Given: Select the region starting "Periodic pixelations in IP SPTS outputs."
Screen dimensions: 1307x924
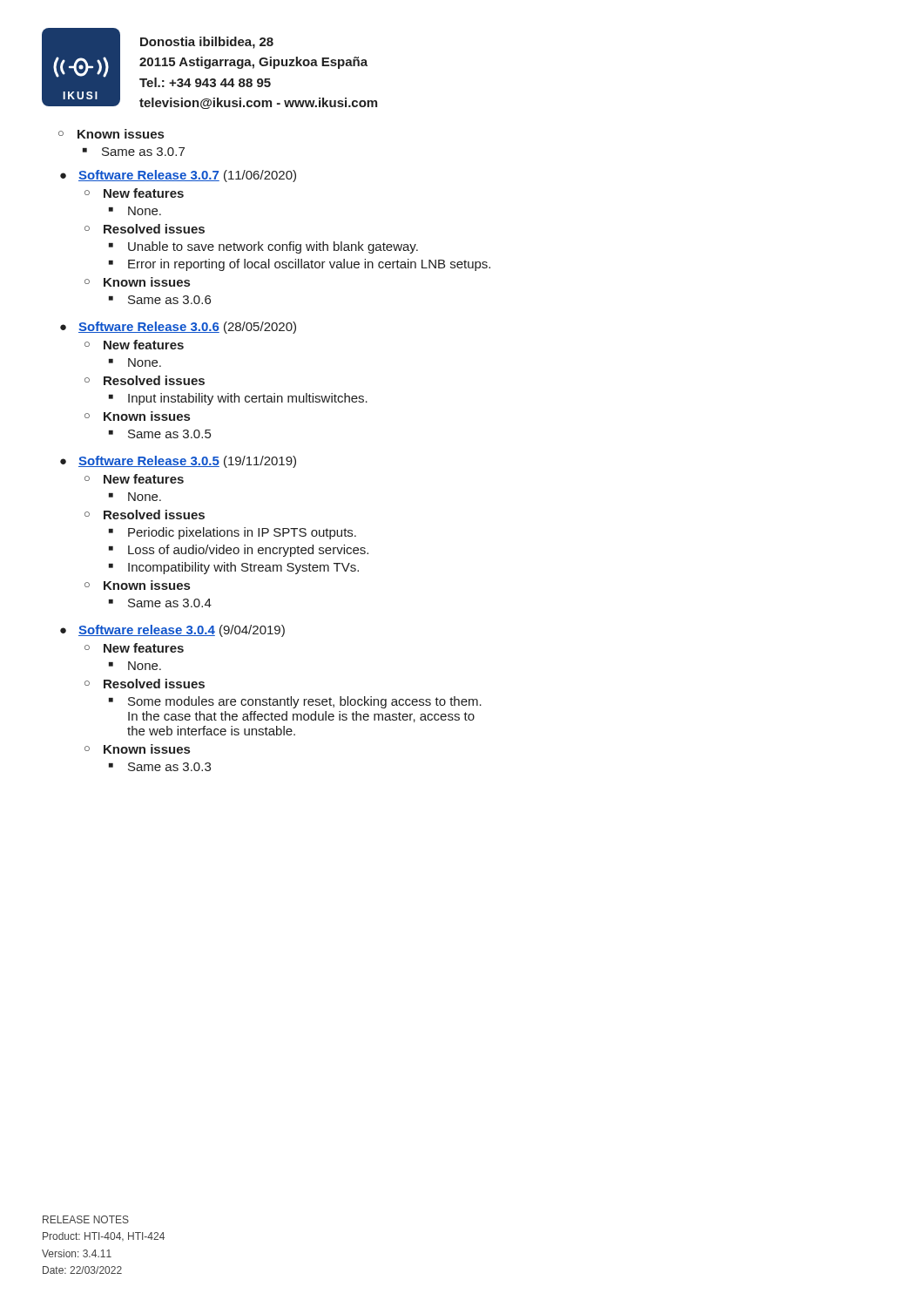Looking at the screenshot, I should [242, 532].
